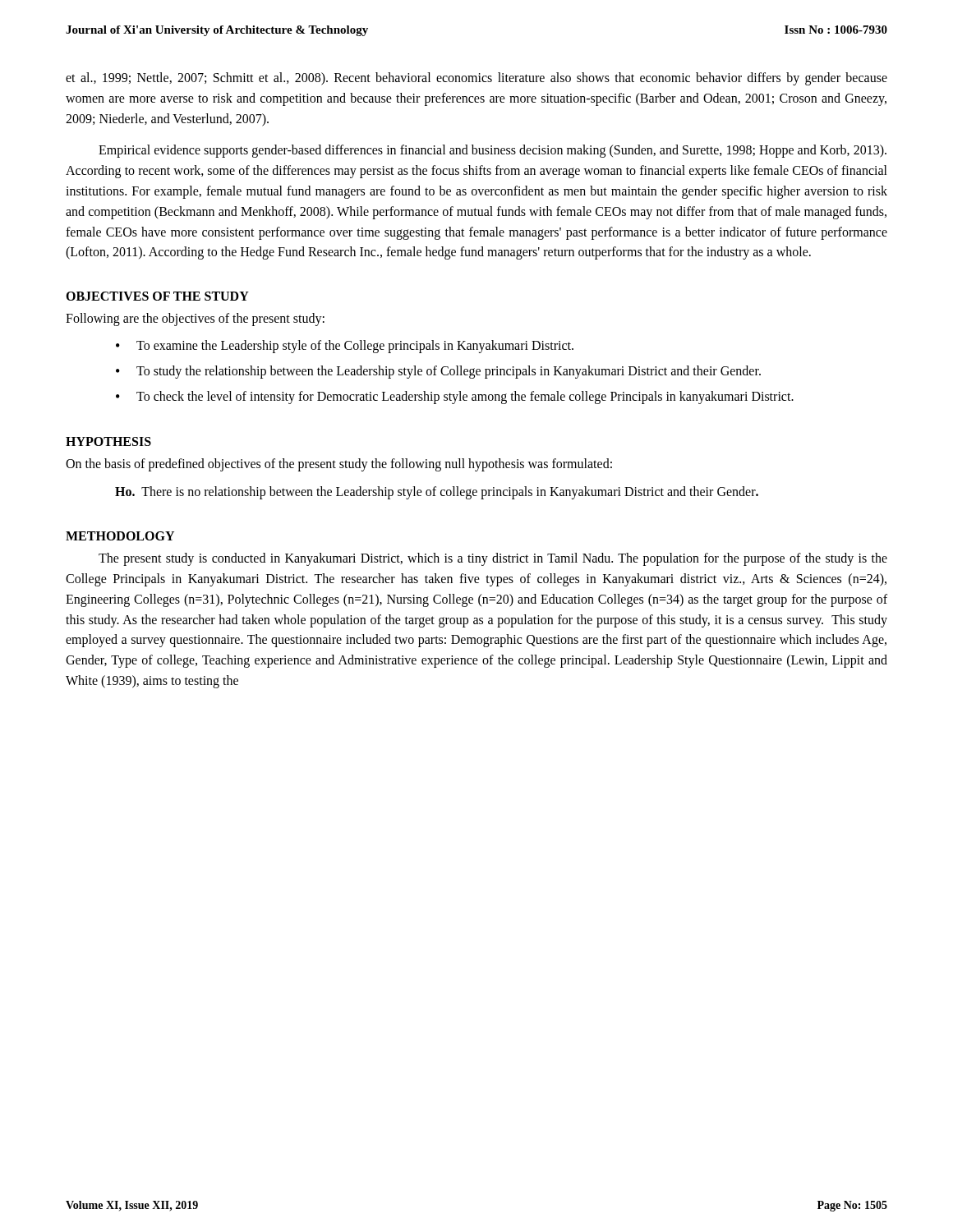
Task: Click on the text block that says "Ho. There is no relationship between the Leadership"
Action: 437,492
